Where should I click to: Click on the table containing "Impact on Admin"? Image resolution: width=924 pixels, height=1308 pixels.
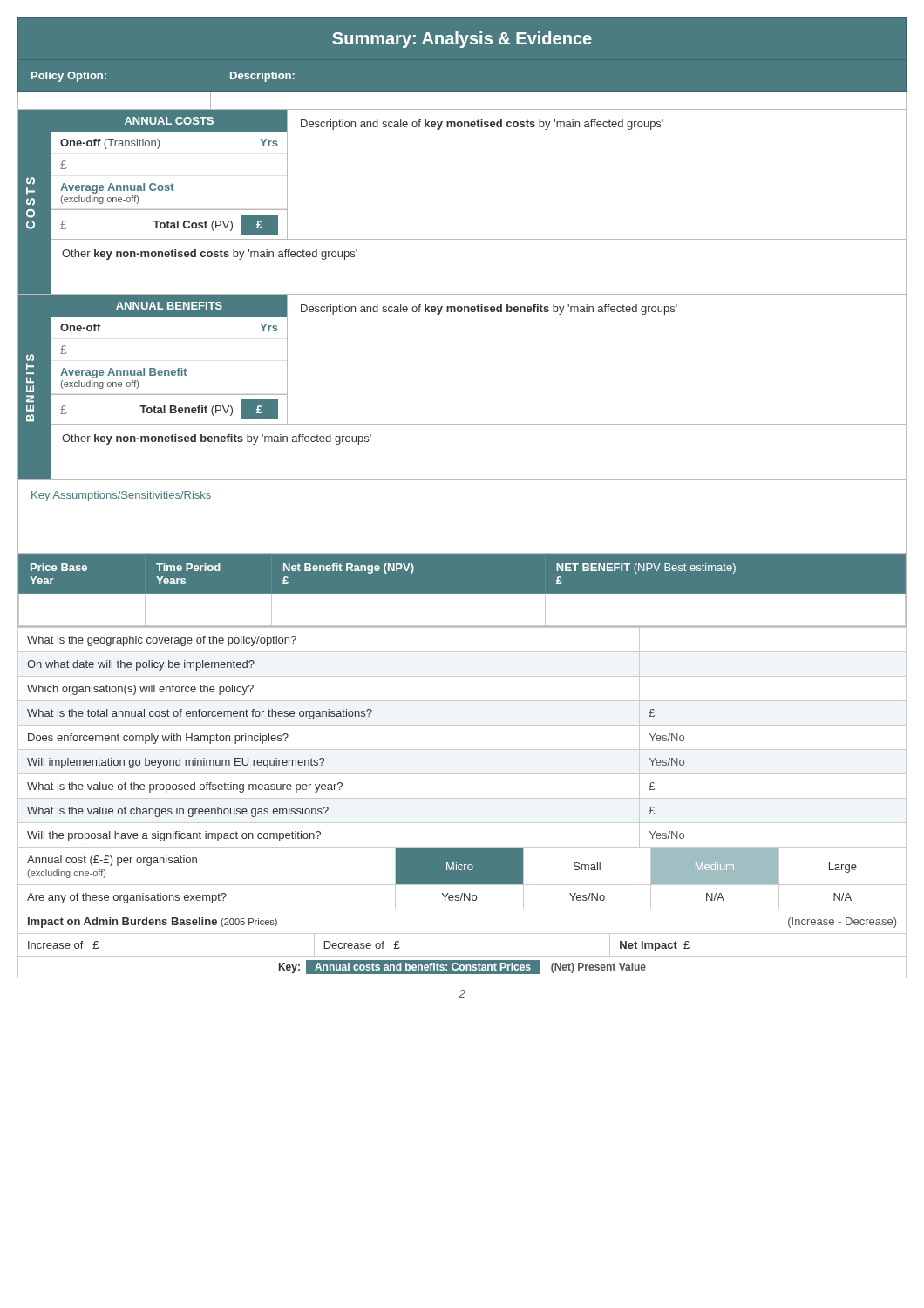(x=462, y=922)
